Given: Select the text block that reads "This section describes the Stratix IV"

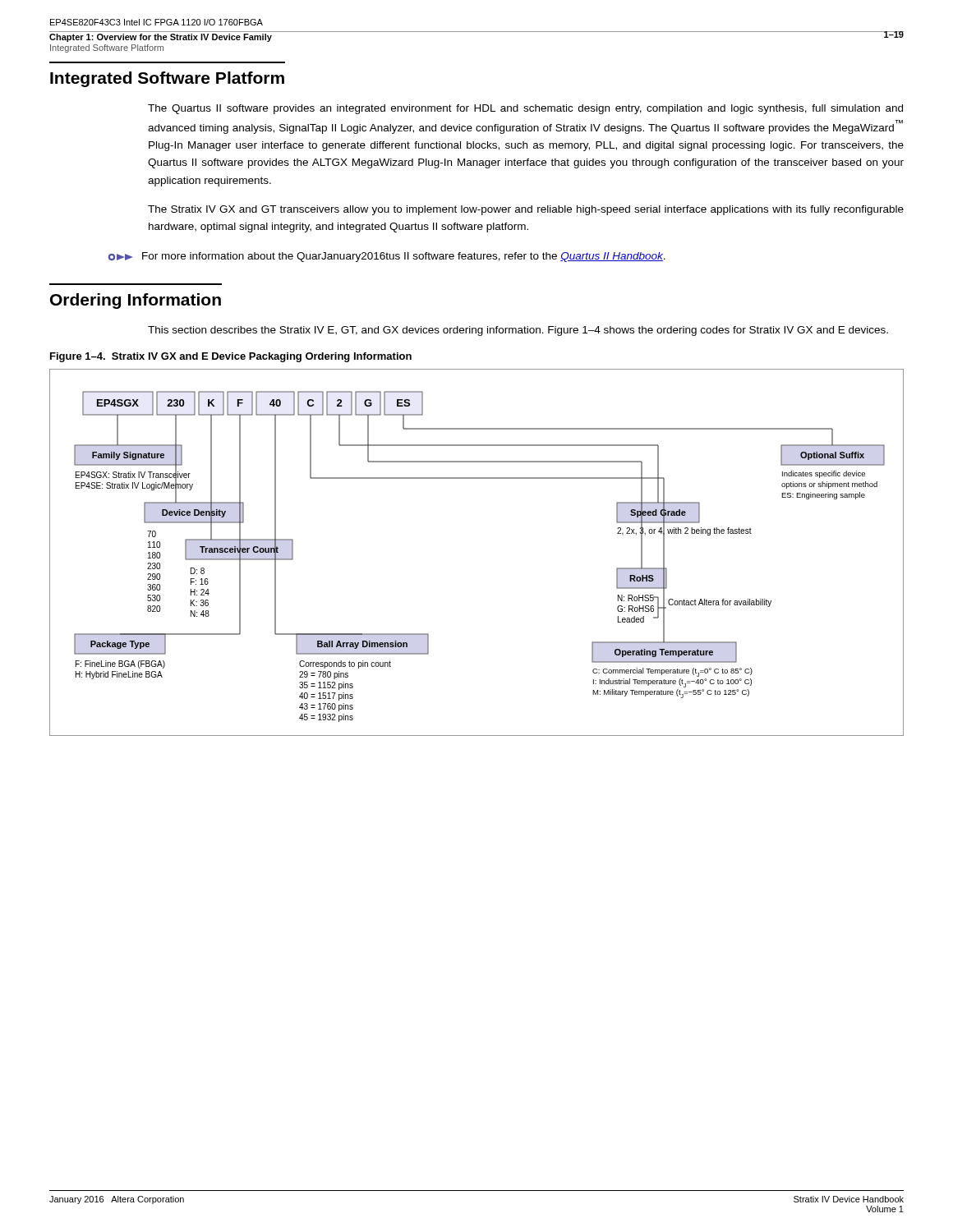Looking at the screenshot, I should pos(518,330).
